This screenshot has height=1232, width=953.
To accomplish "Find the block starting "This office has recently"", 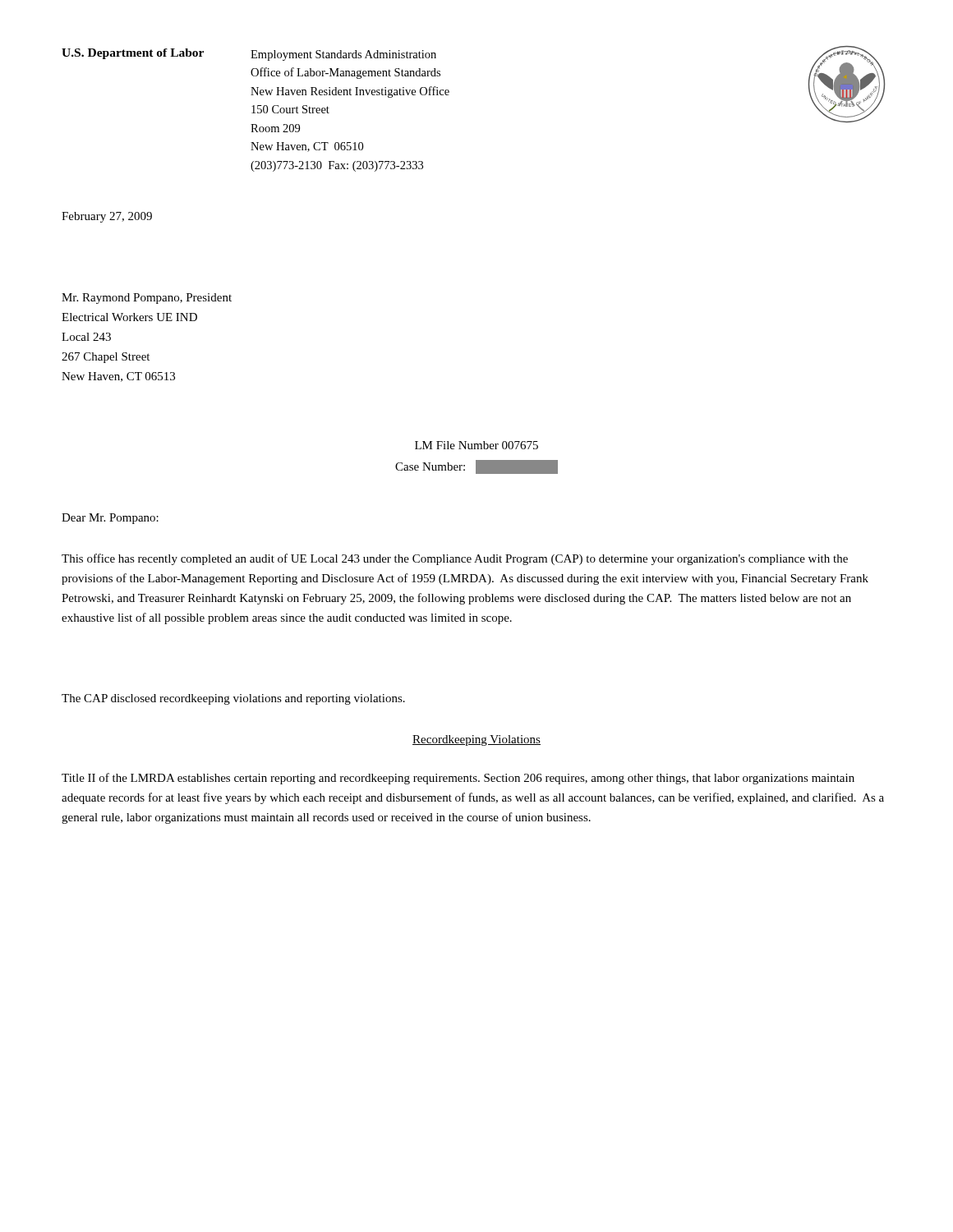I will click(x=476, y=588).
